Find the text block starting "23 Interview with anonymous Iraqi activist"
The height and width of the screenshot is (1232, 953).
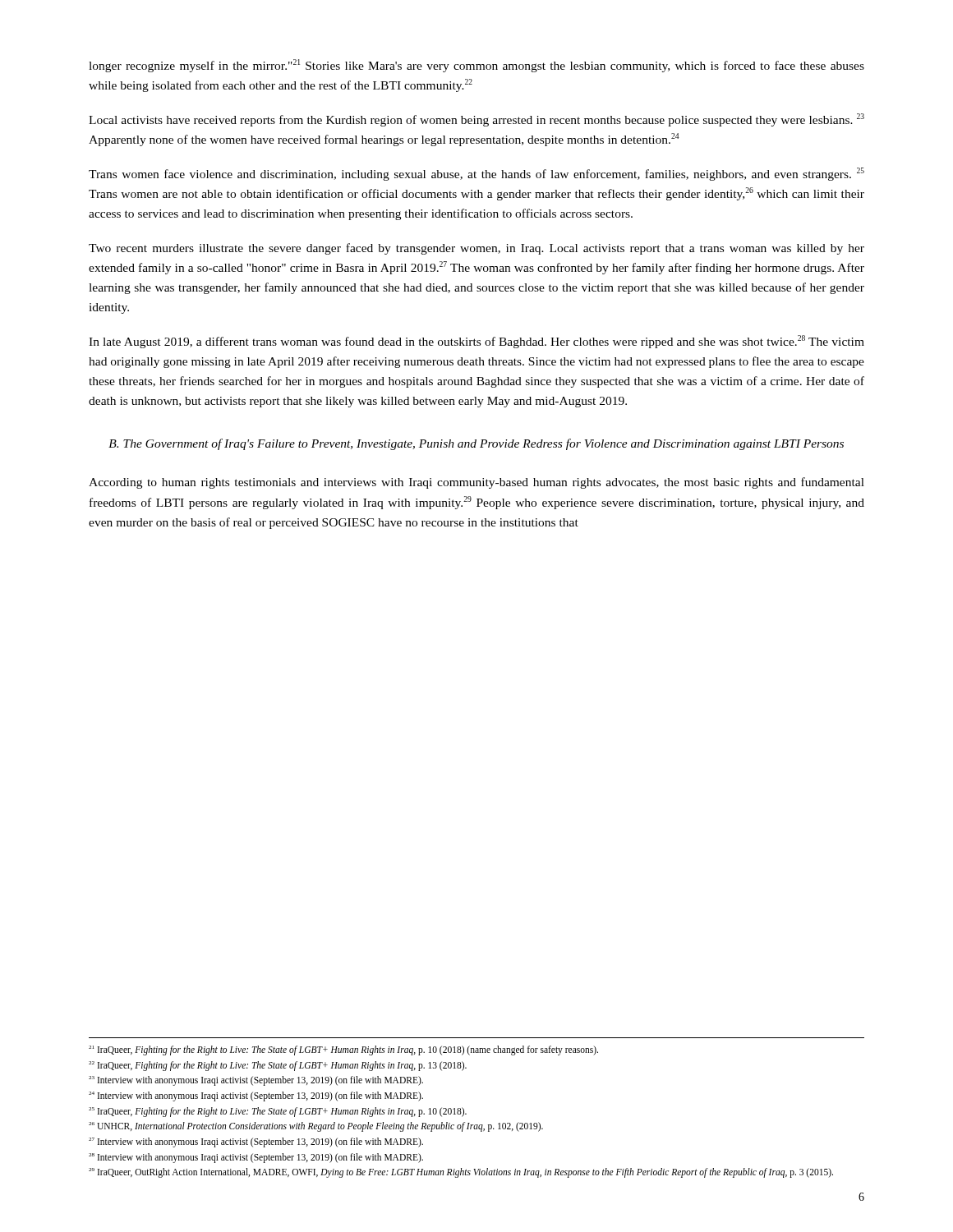point(256,1080)
